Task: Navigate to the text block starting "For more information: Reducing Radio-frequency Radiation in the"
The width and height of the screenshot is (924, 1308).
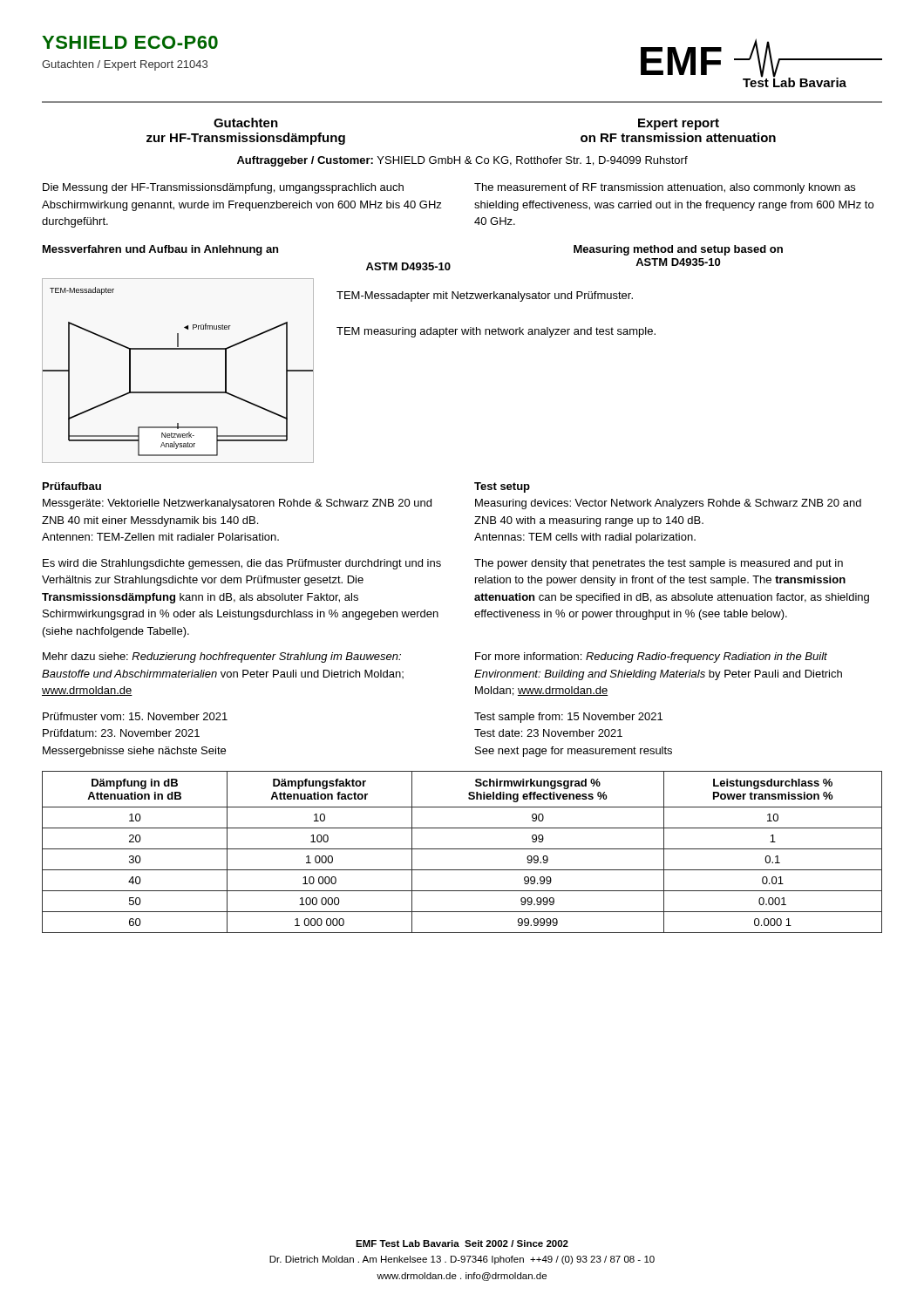Action: tap(658, 673)
